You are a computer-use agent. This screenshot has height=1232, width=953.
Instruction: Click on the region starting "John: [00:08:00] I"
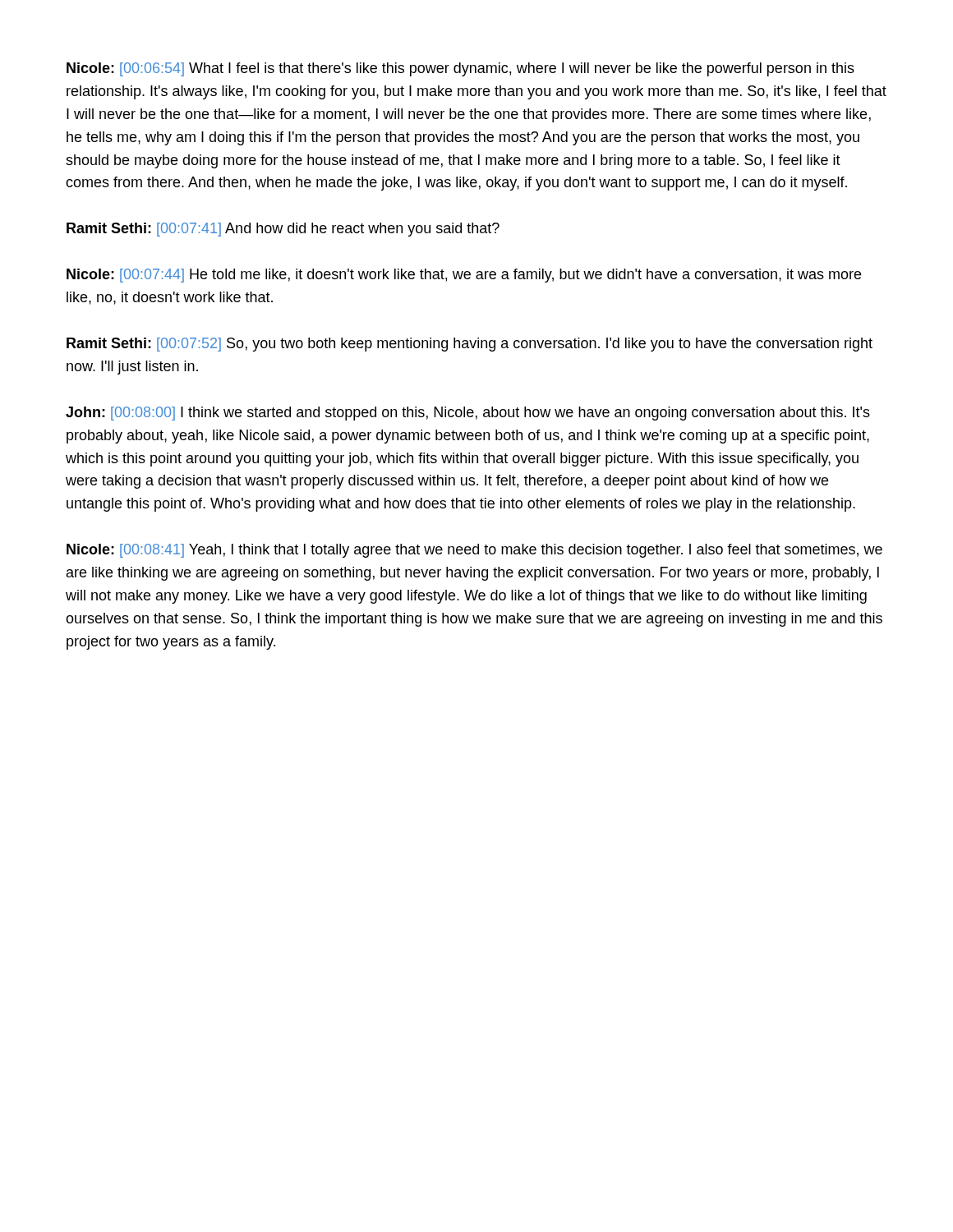pos(468,458)
